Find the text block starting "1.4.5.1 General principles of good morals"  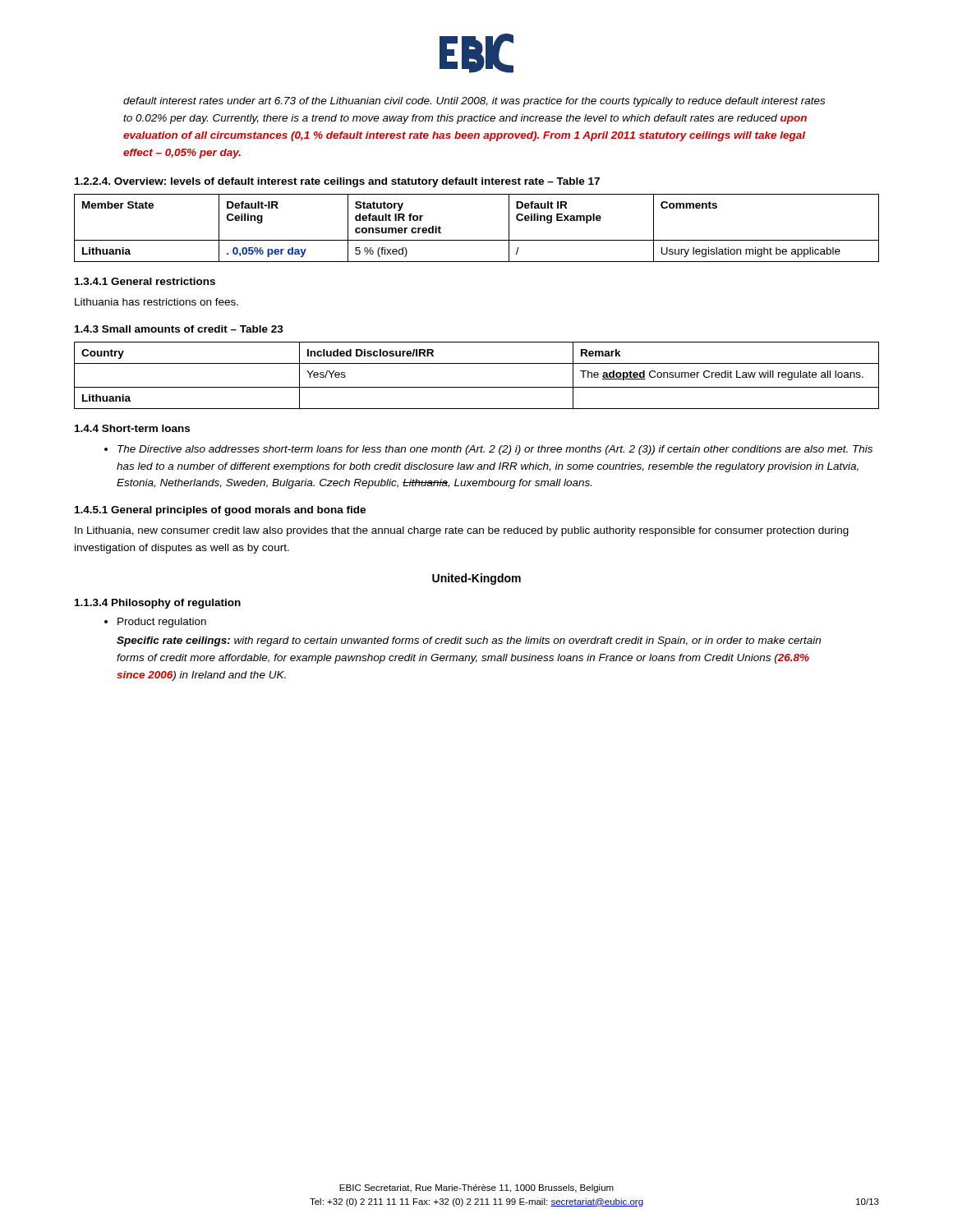[220, 510]
